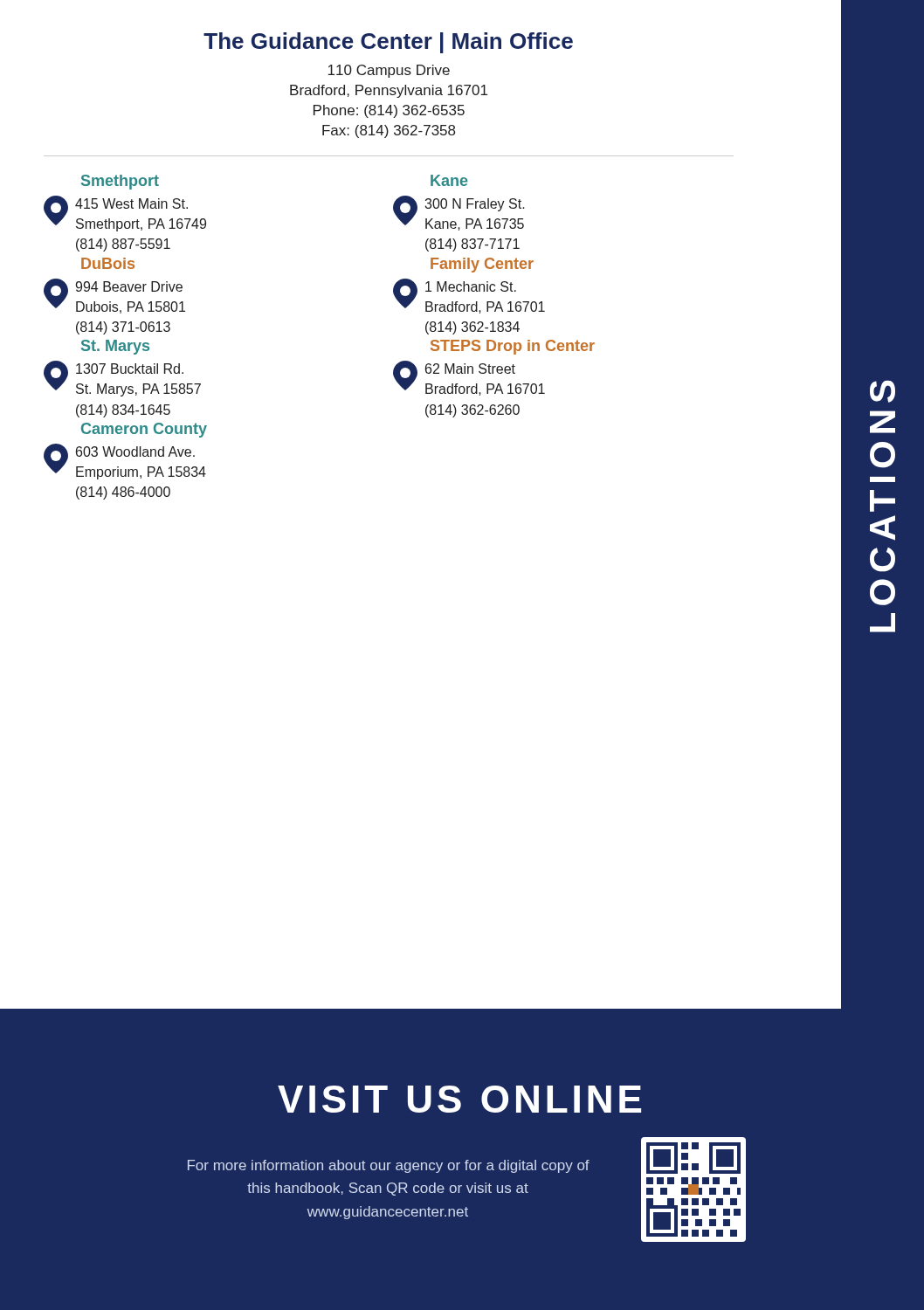The width and height of the screenshot is (924, 1310).
Task: Locate the text "62 Main StreetBradford, PA 16701(814) 362-6260"
Action: click(x=469, y=389)
